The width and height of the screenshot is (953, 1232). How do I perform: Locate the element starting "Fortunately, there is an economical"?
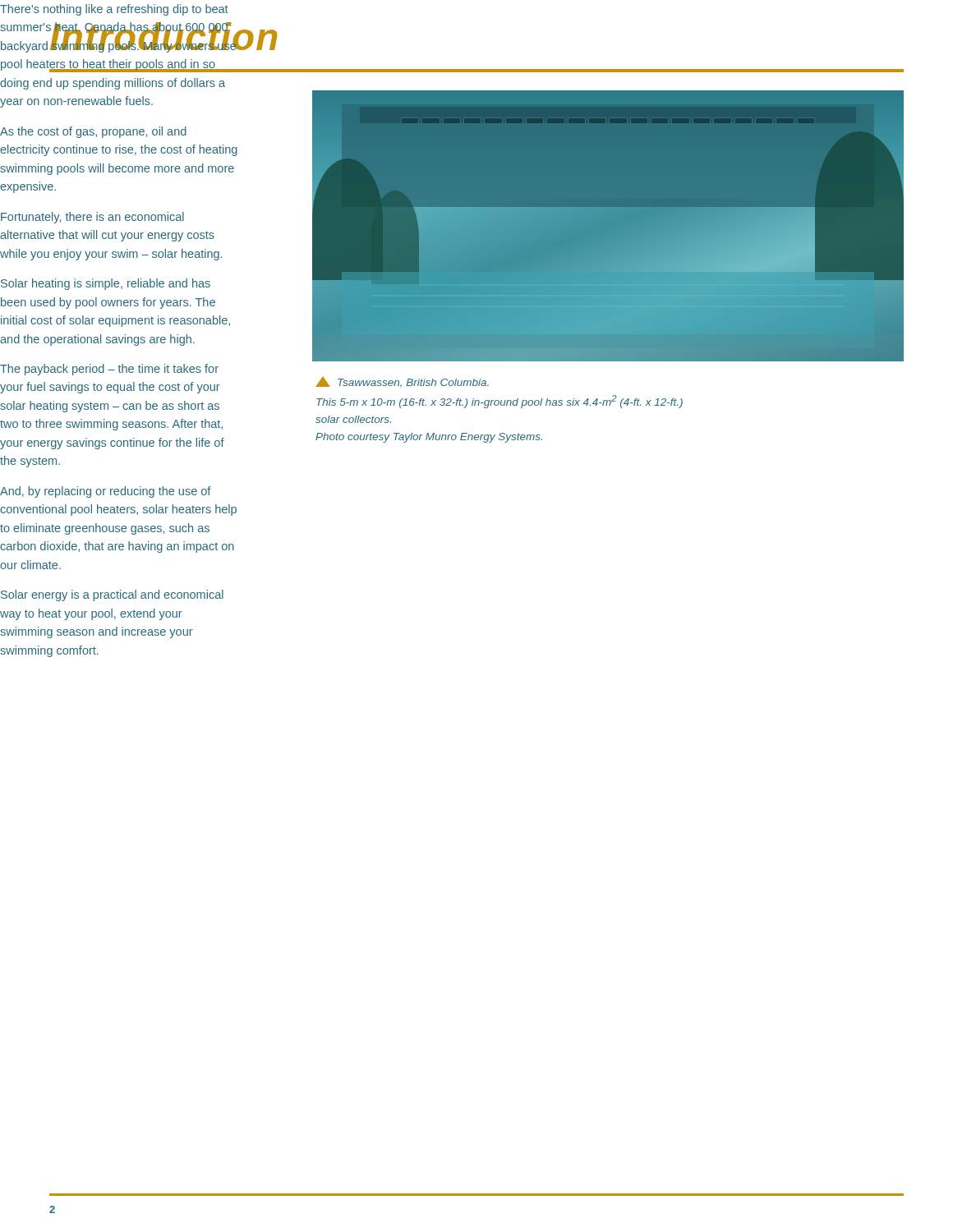coord(112,235)
